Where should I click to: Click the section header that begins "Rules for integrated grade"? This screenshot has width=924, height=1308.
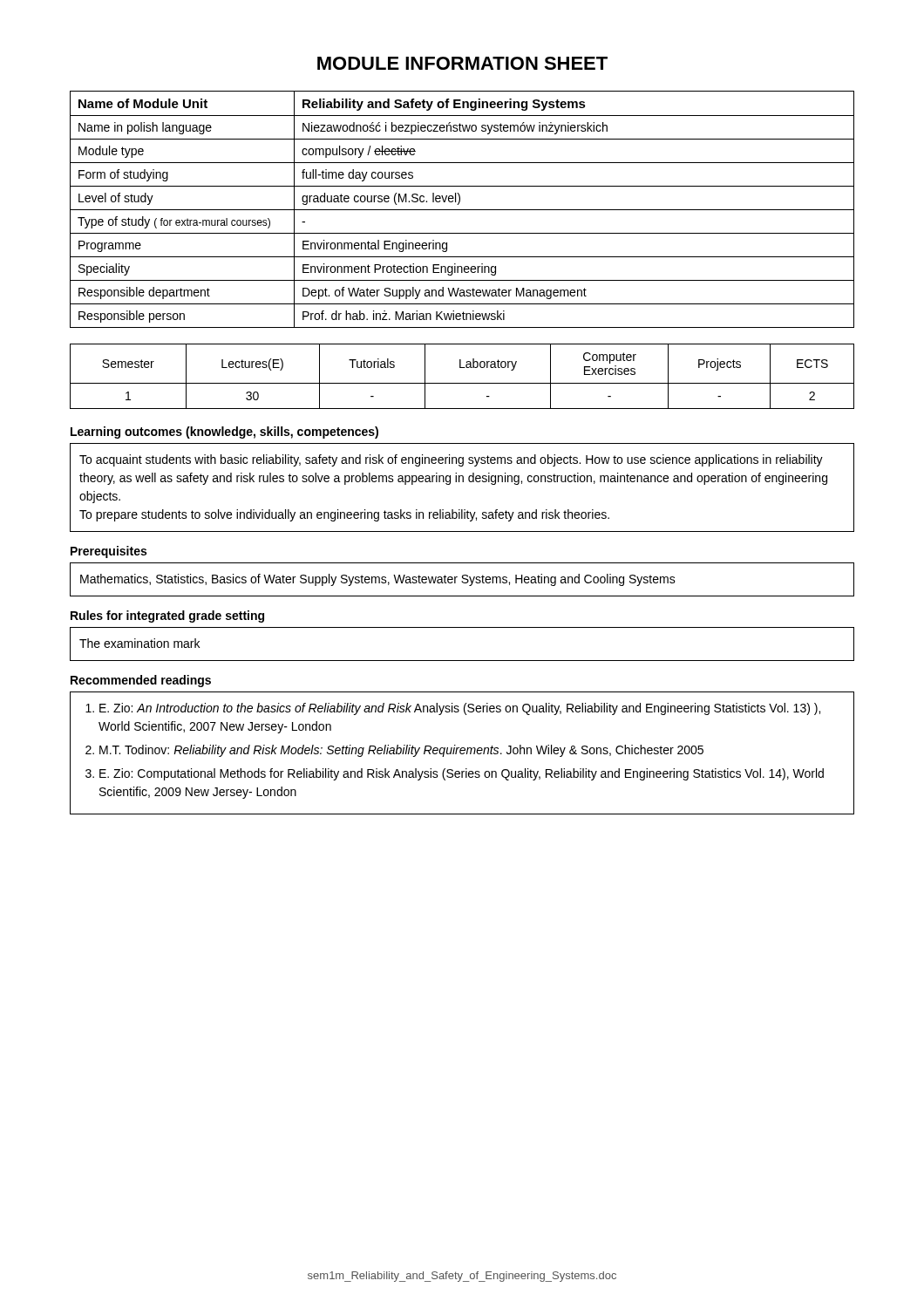(167, 616)
